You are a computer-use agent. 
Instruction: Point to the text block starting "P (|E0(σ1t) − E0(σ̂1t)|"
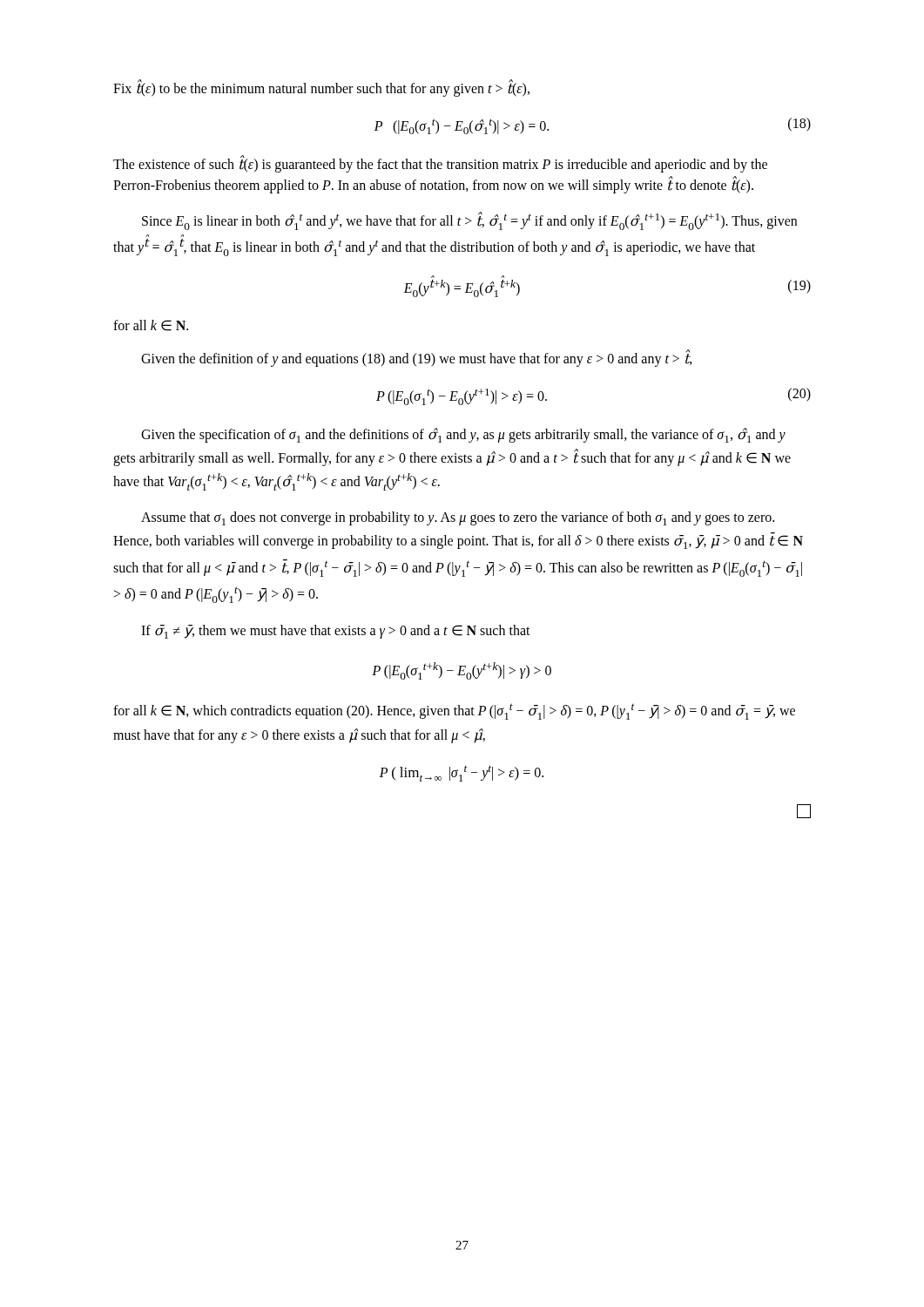[x=461, y=125]
